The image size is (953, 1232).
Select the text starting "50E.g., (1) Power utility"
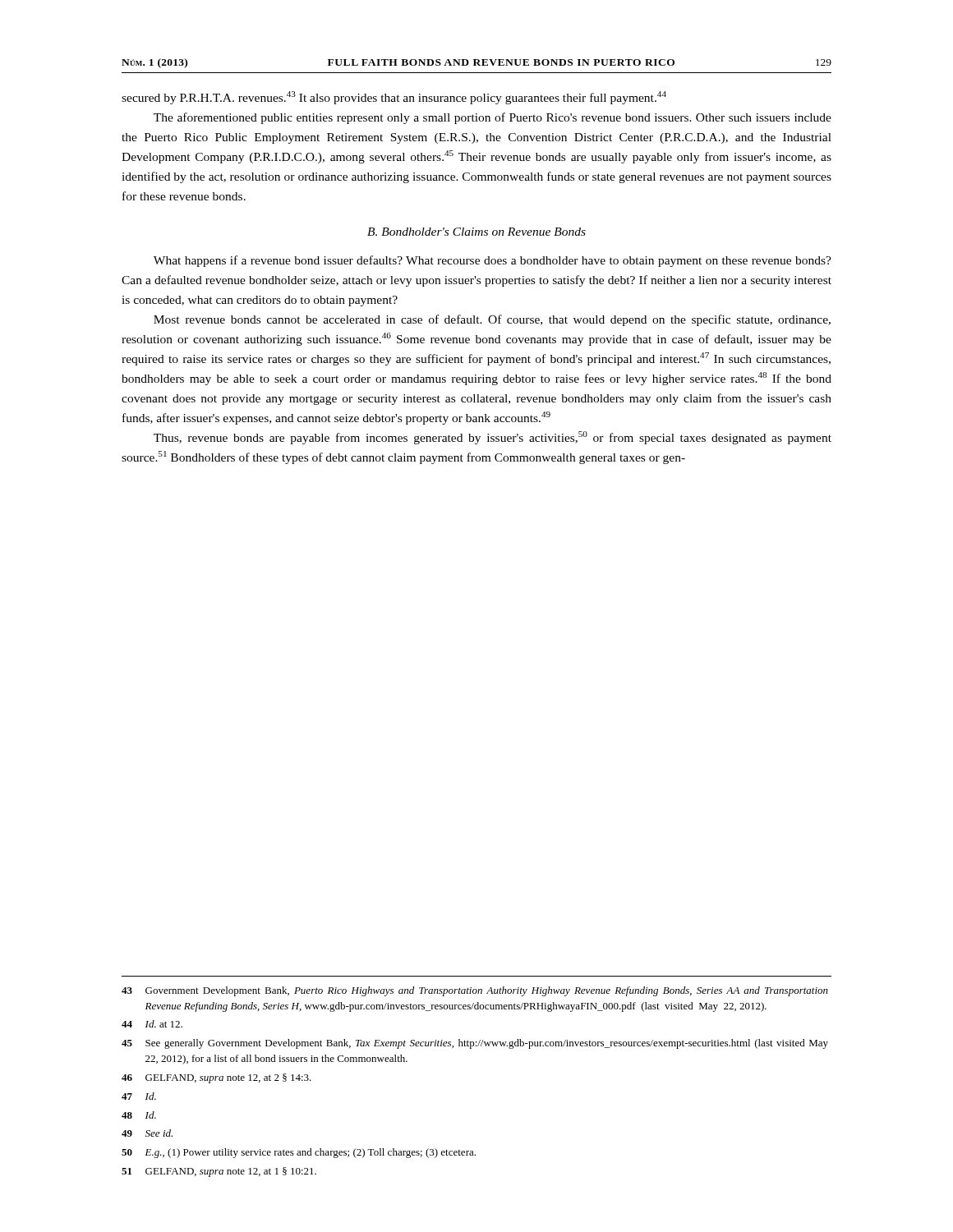[475, 1153]
